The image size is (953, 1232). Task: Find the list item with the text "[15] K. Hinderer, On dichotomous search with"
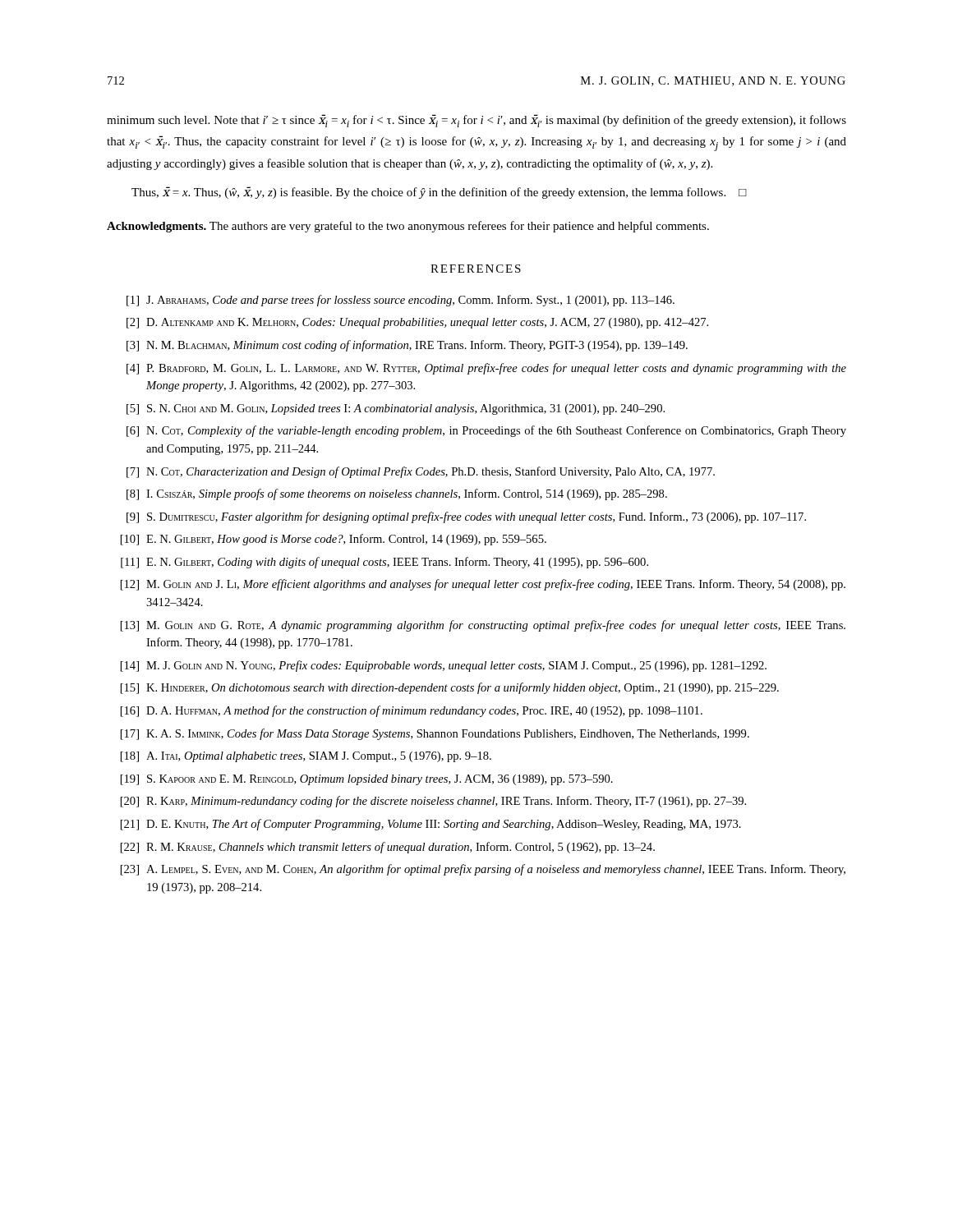[x=476, y=688]
